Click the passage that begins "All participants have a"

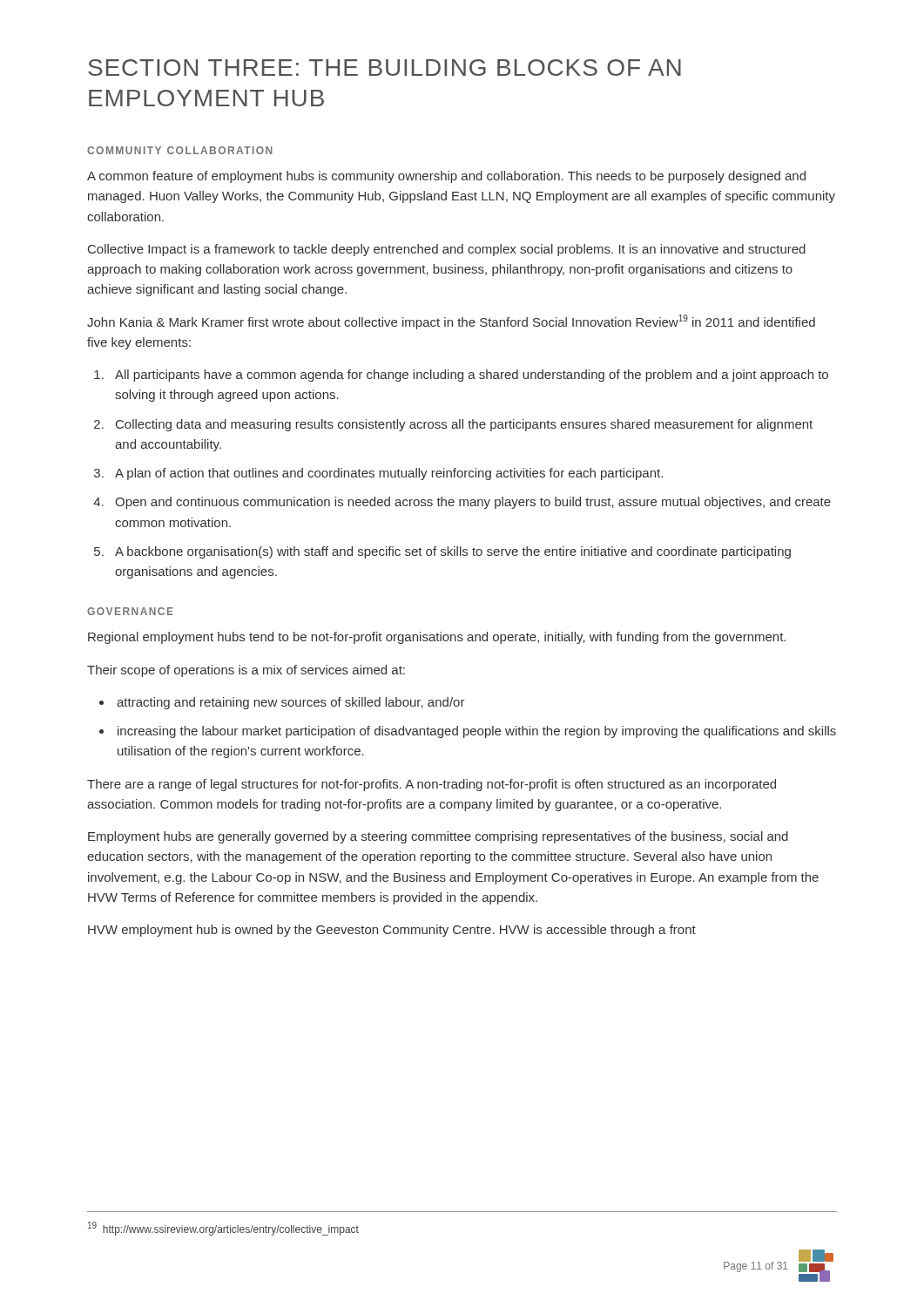pos(472,384)
